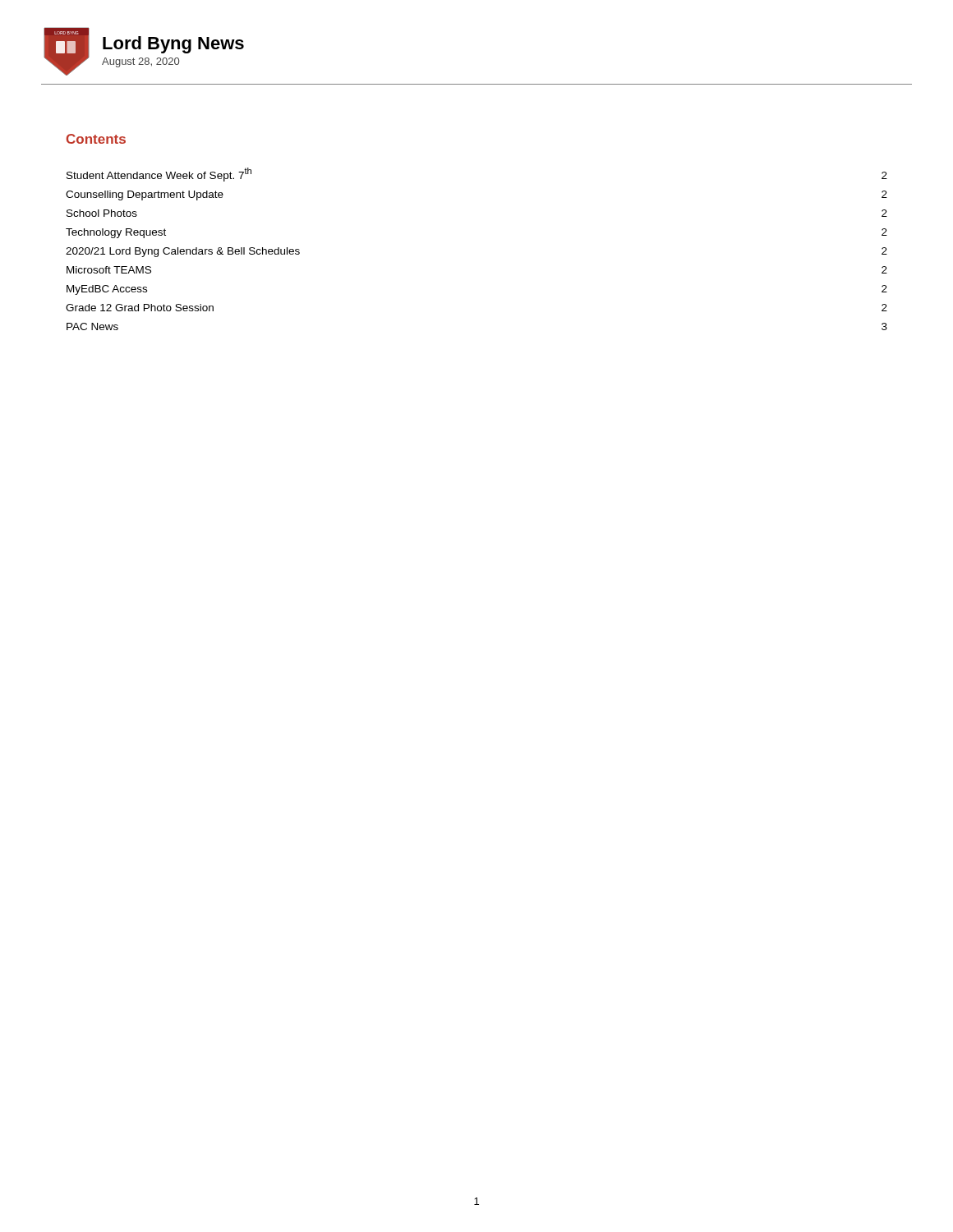
Task: Point to the text block starting "Technology Request 2"
Action: coord(112,234)
